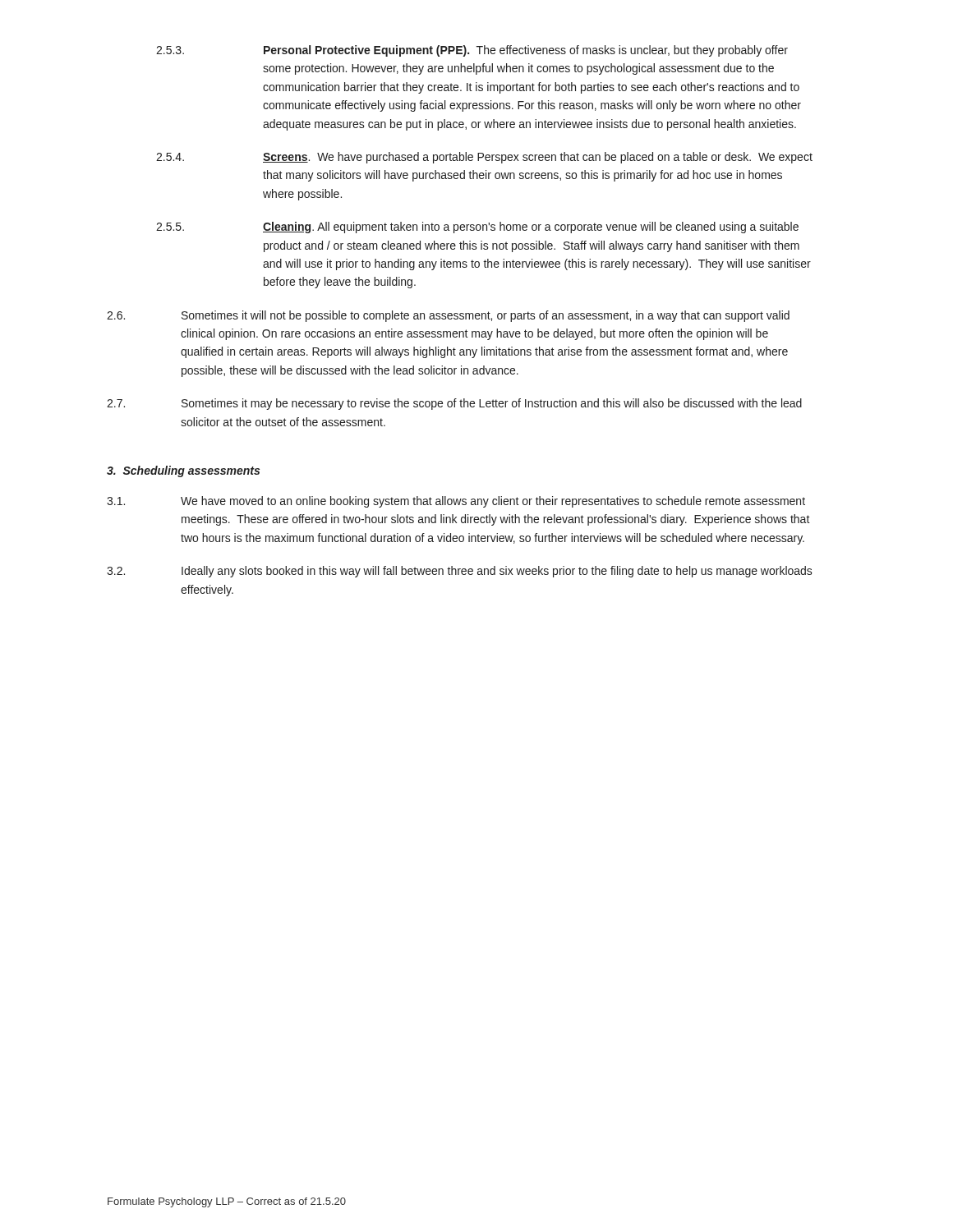
Task: Find "3. Scheduling assessments" on this page
Action: pyautogui.click(x=184, y=471)
